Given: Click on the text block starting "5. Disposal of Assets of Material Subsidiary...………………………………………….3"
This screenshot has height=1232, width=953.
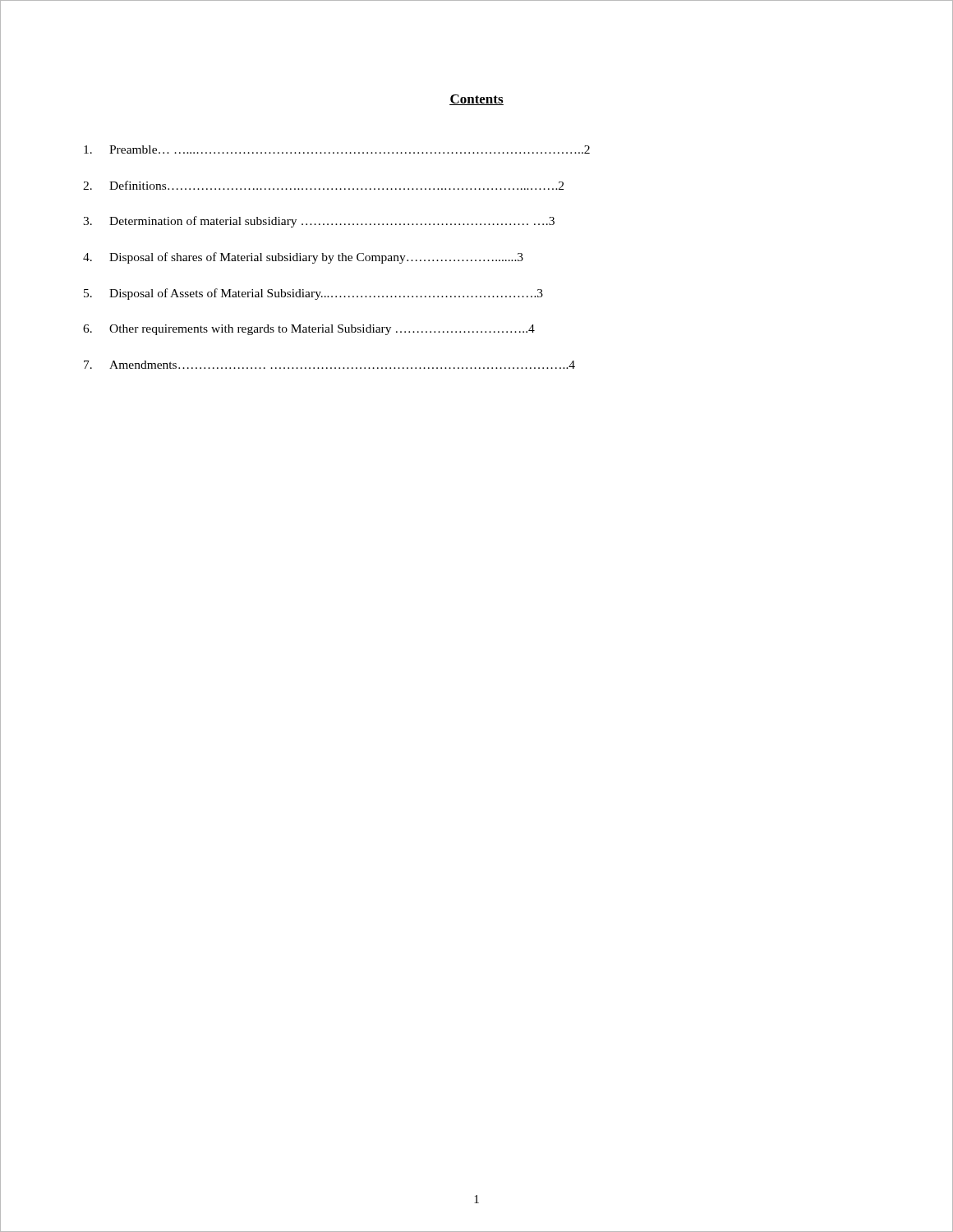Looking at the screenshot, I should click(x=476, y=293).
